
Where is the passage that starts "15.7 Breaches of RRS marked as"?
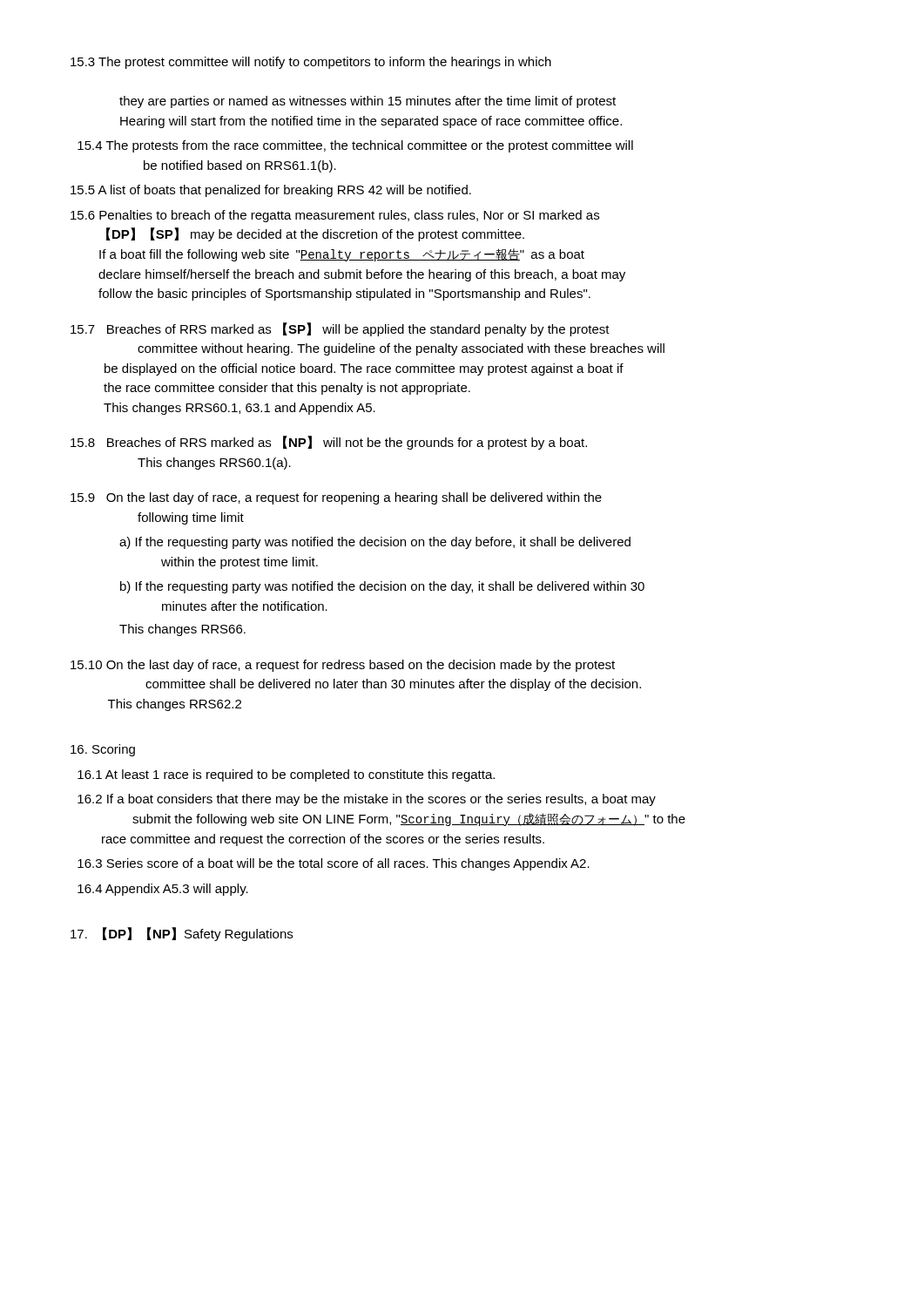pyautogui.click(x=462, y=369)
